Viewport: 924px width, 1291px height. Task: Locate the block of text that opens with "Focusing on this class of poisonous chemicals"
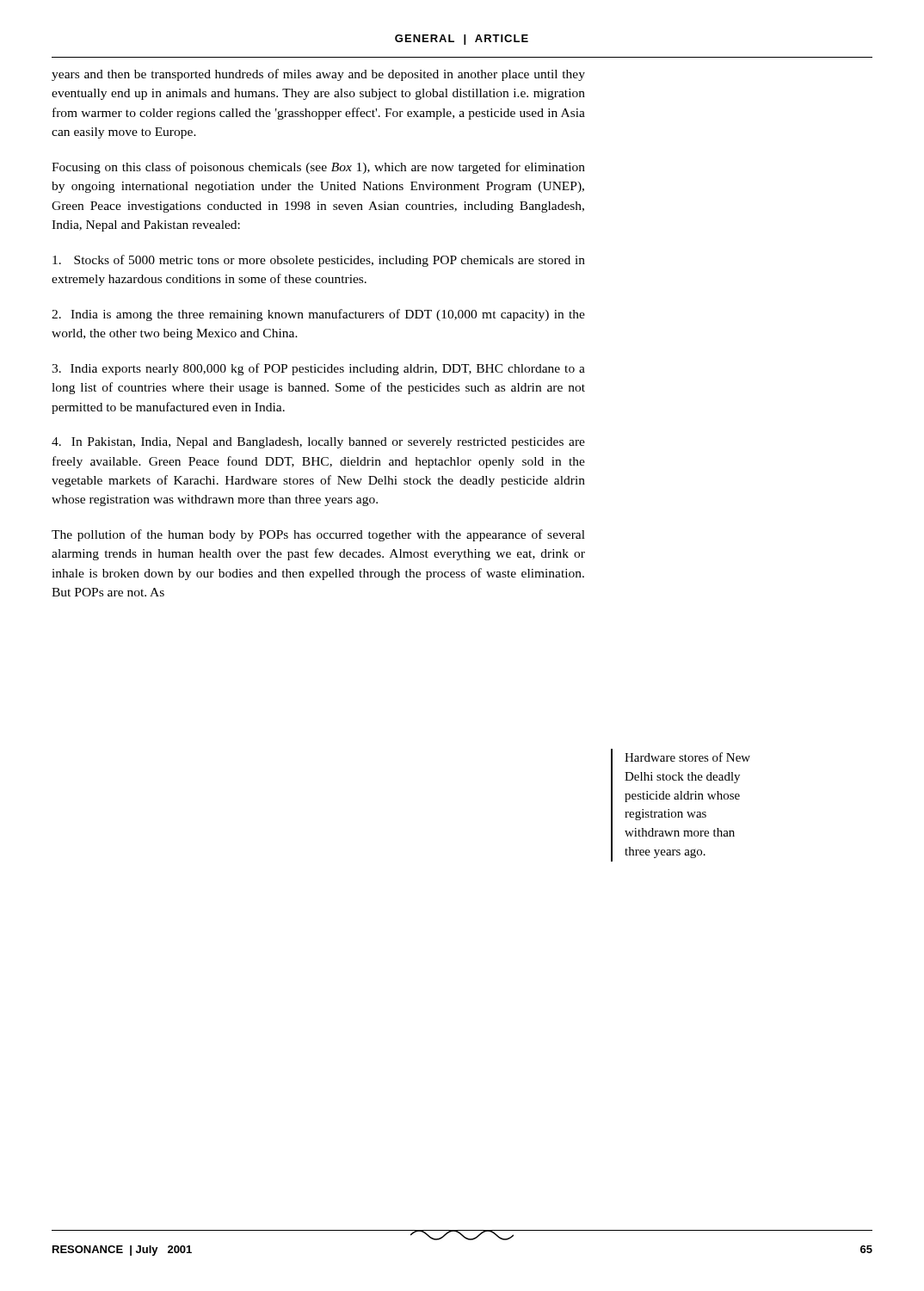[x=318, y=195]
